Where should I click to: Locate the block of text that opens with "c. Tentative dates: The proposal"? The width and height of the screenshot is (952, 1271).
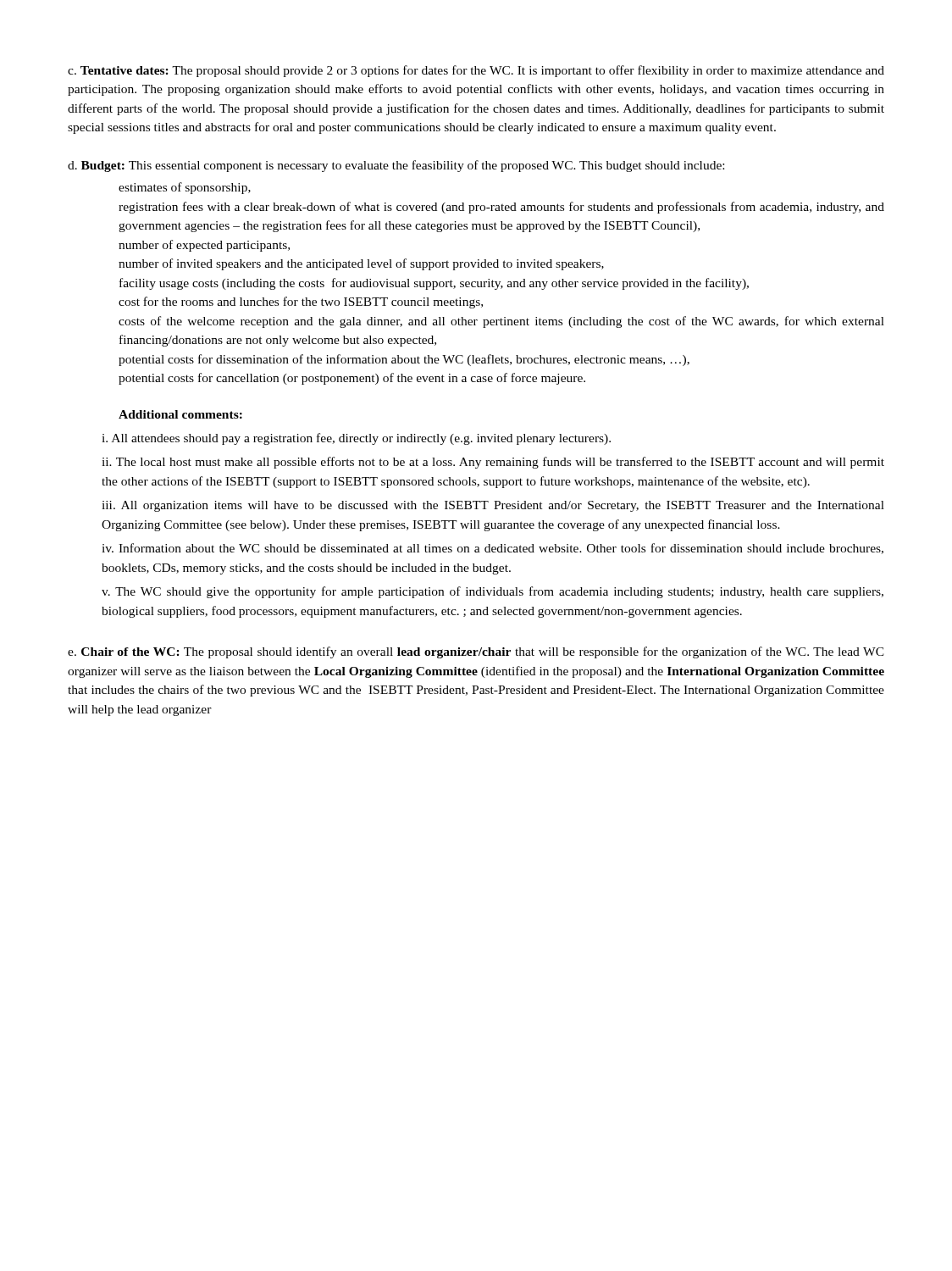click(x=476, y=99)
